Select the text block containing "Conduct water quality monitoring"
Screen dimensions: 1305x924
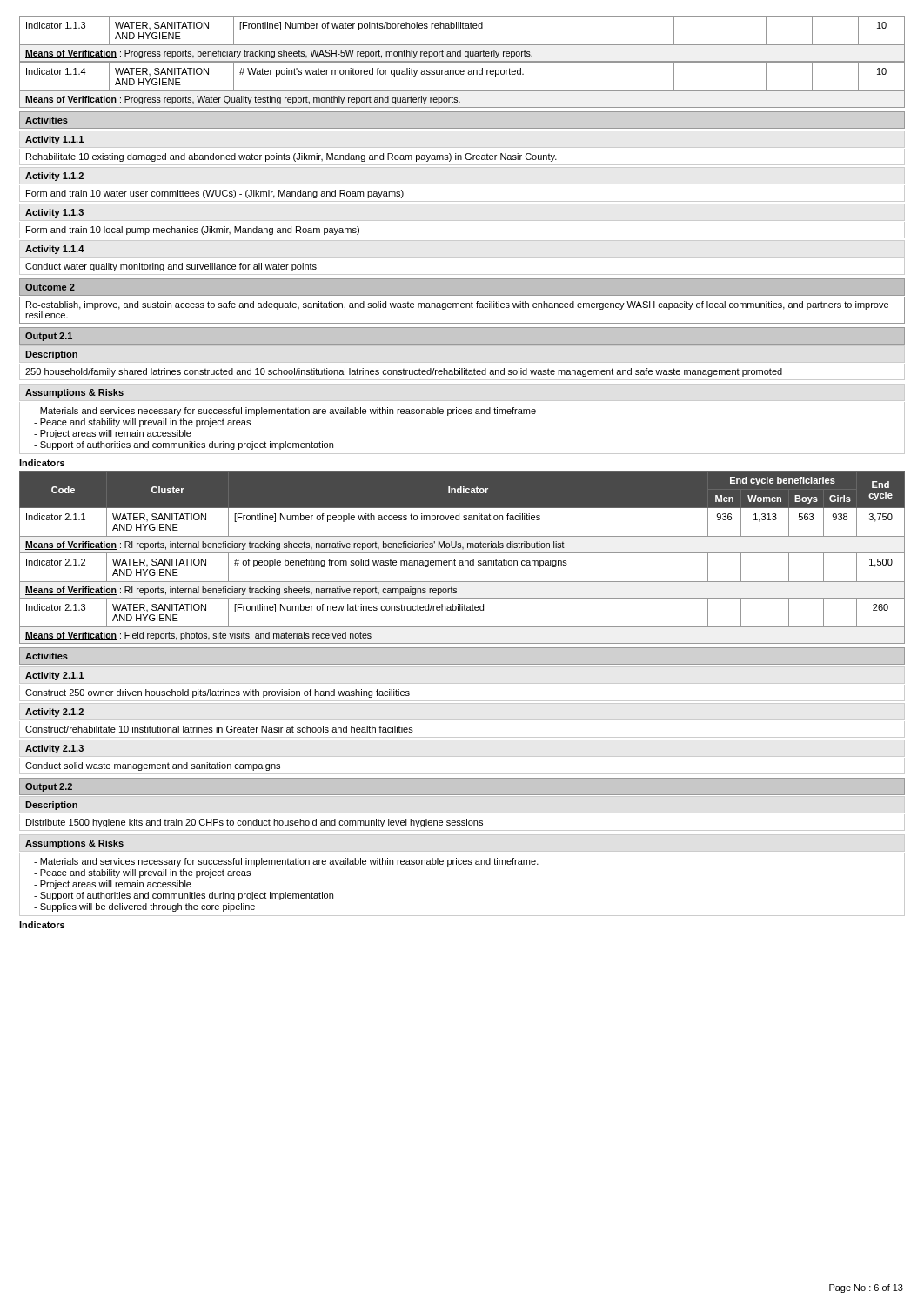[x=171, y=266]
